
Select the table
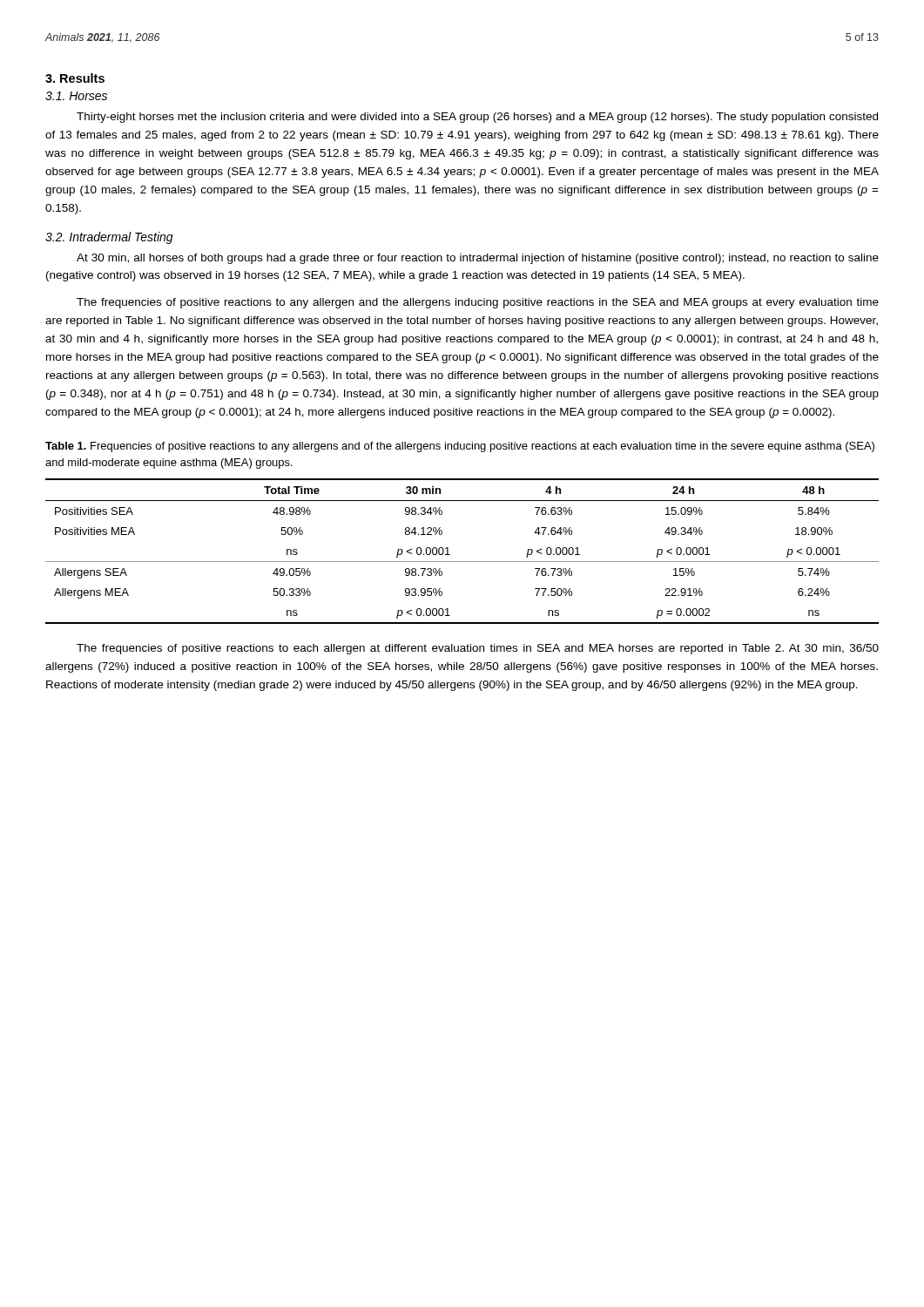[462, 551]
